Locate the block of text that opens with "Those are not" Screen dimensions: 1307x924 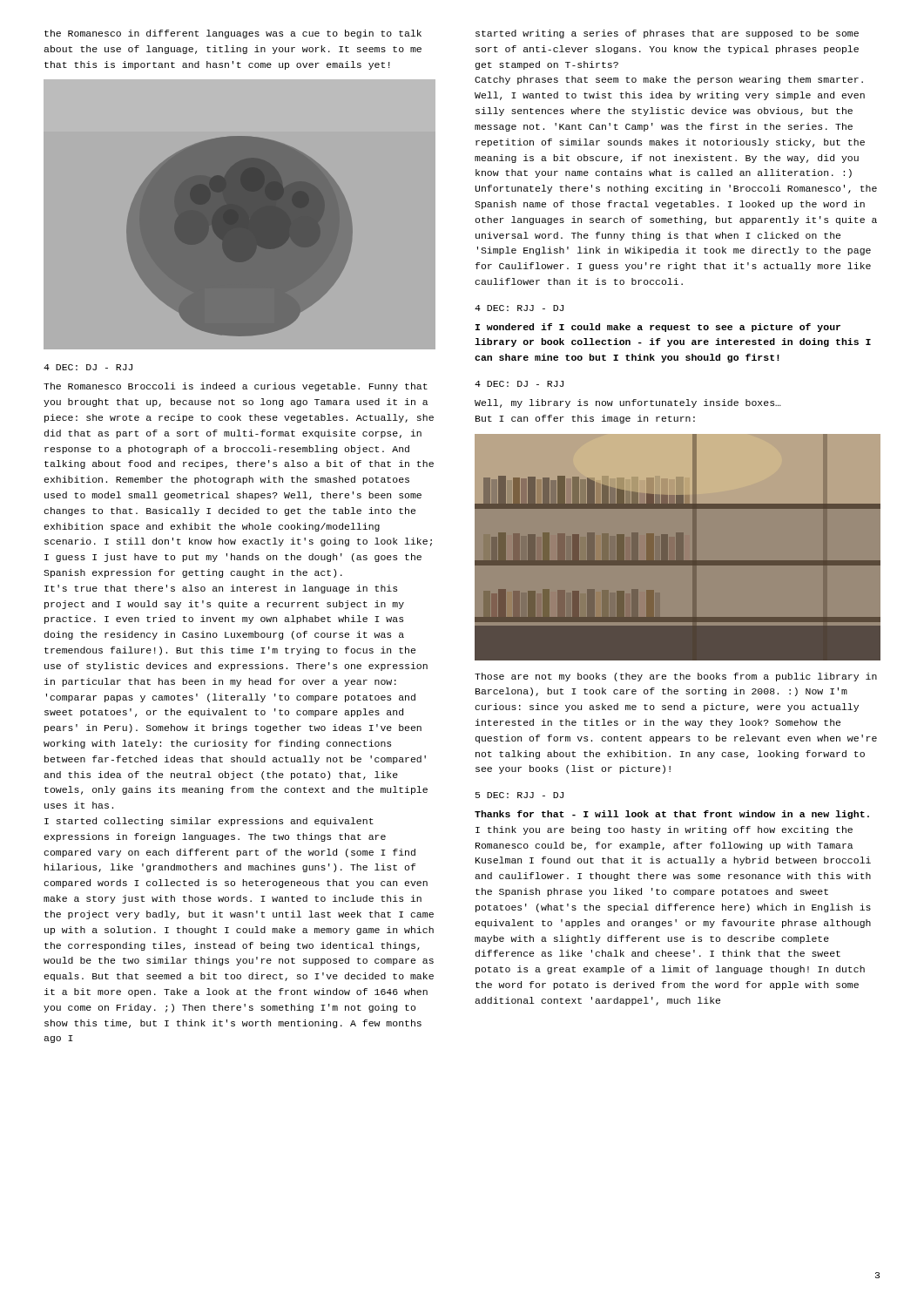pyautogui.click(x=676, y=723)
